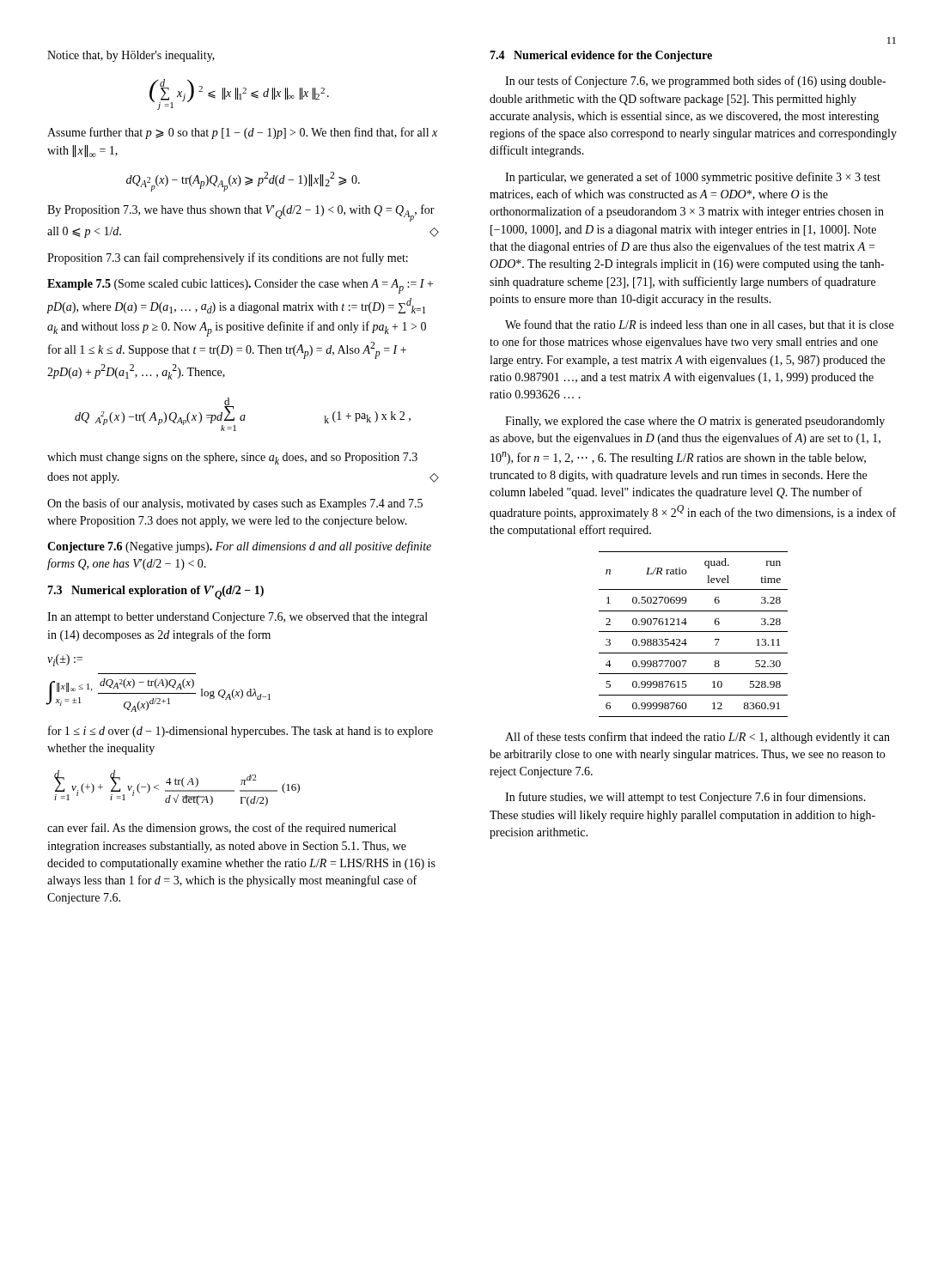Locate the text "7.3 Numerical exploration of V′Q(d/2 − 1)"
The height and width of the screenshot is (1288, 944).
coord(156,592)
